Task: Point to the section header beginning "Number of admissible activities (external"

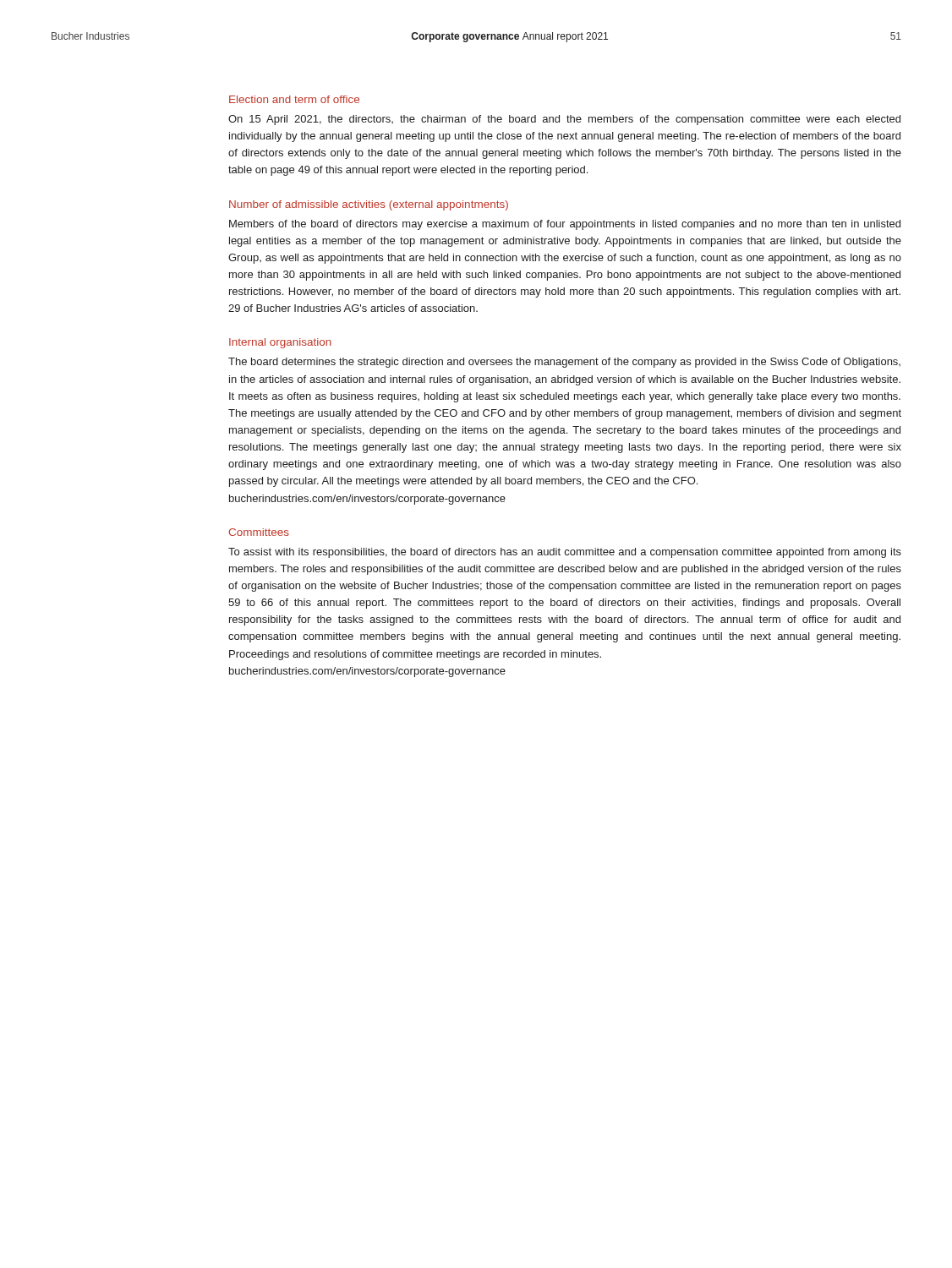Action: pos(368,204)
